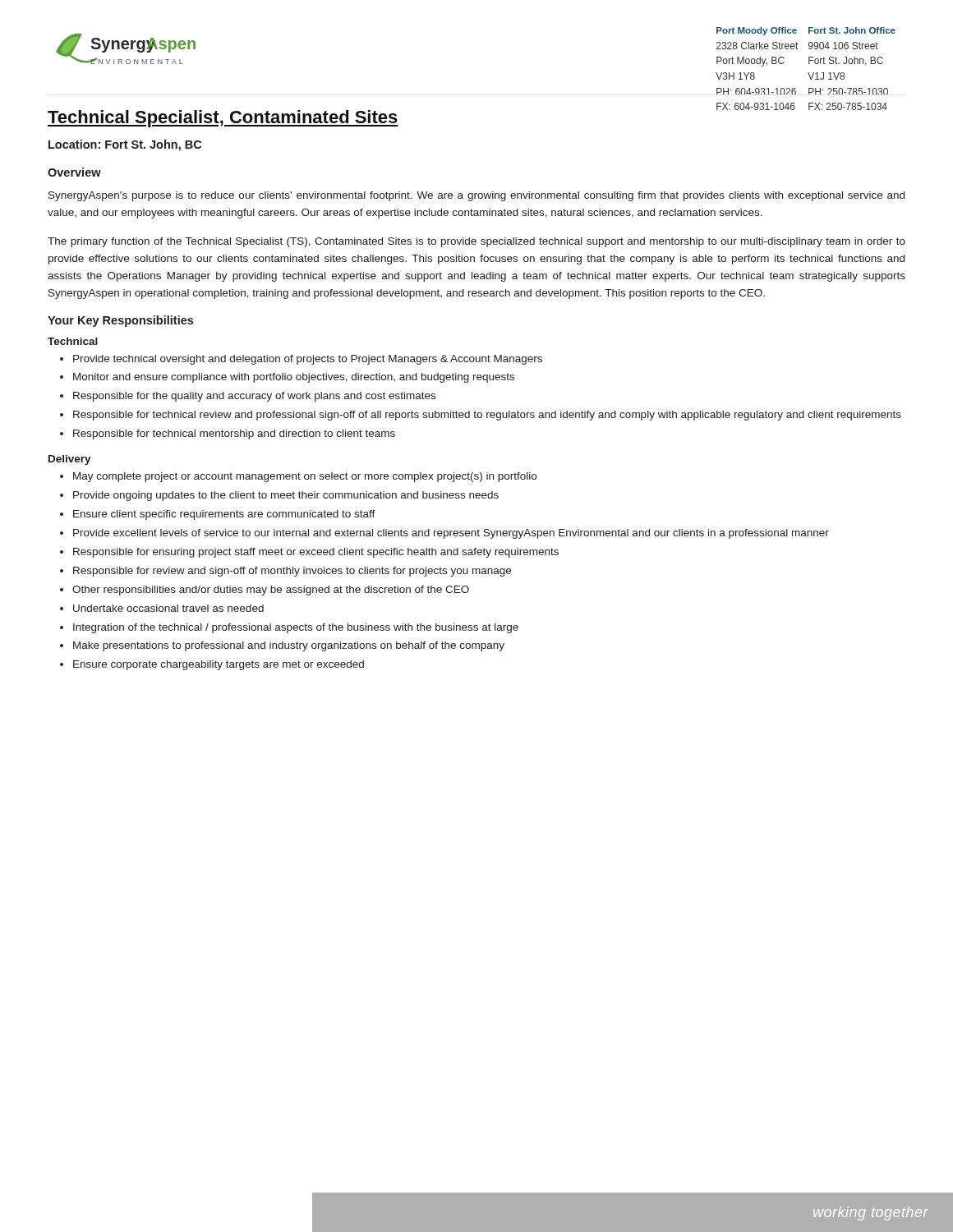953x1232 pixels.
Task: Navigate to the element starting "SynergyAspen's purpose is to reduce"
Action: pyautogui.click(x=476, y=204)
